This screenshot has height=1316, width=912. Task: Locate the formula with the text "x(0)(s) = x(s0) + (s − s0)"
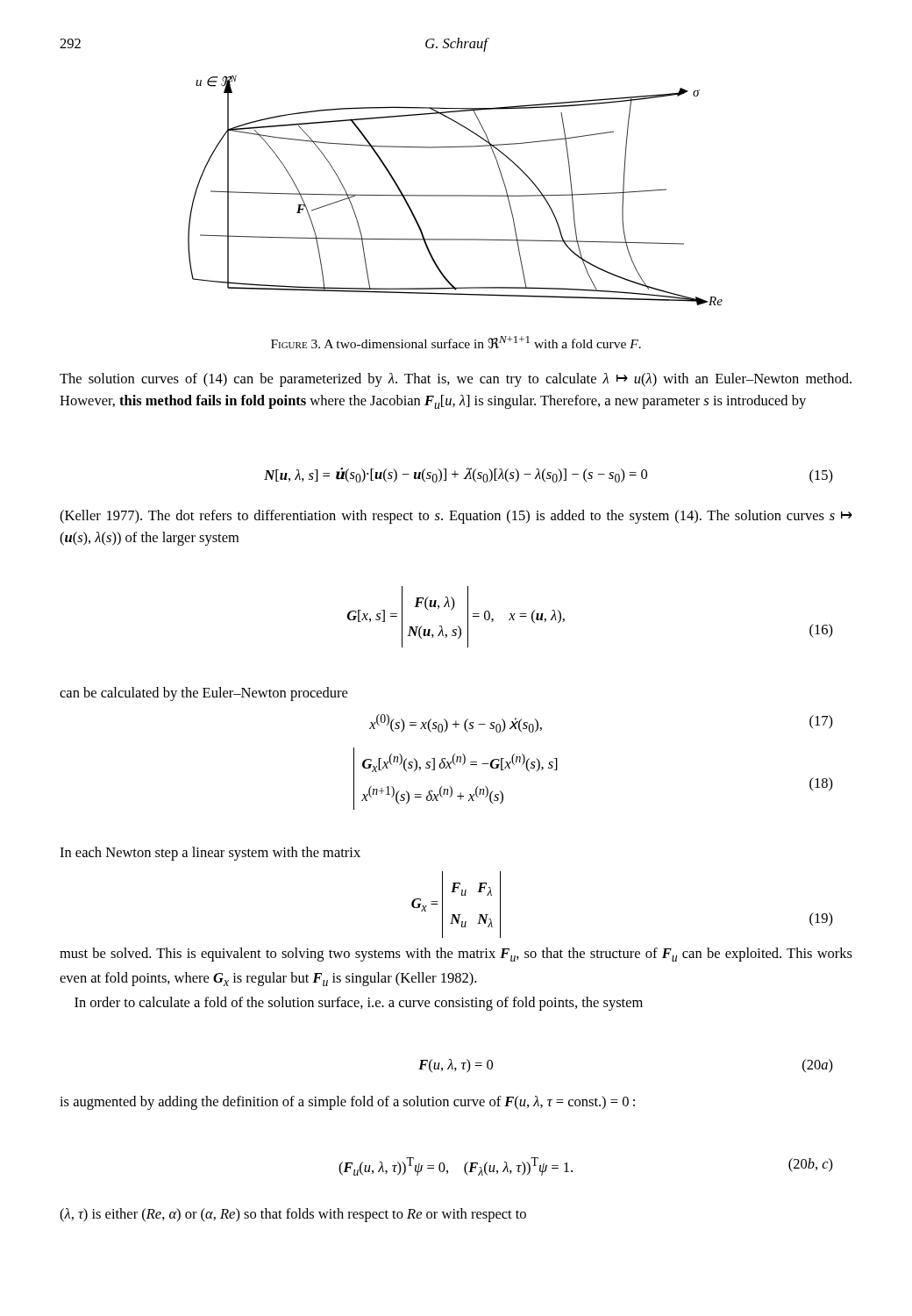point(456,724)
